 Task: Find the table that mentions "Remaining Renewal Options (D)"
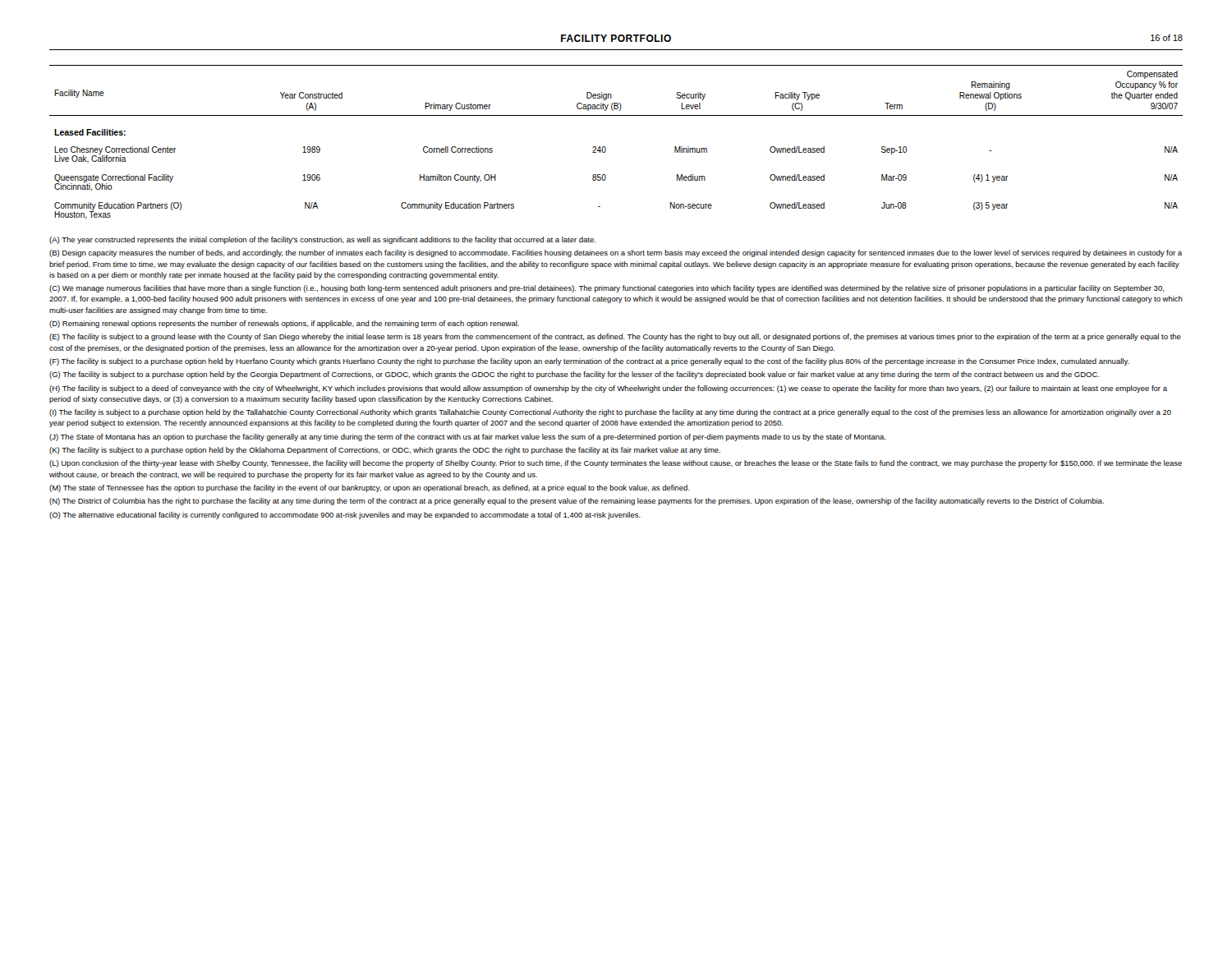(x=616, y=144)
